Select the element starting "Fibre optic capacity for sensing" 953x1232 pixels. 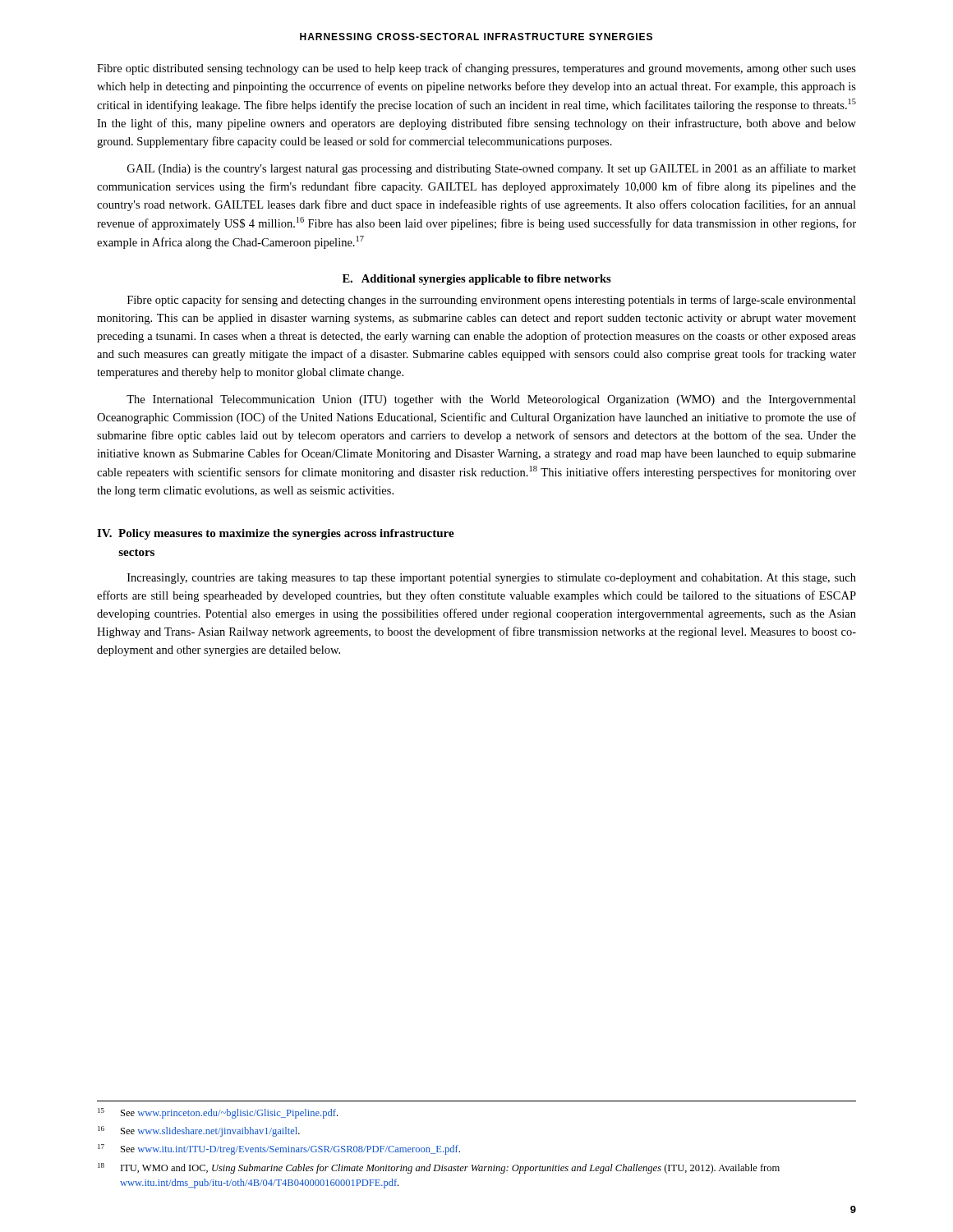point(476,336)
